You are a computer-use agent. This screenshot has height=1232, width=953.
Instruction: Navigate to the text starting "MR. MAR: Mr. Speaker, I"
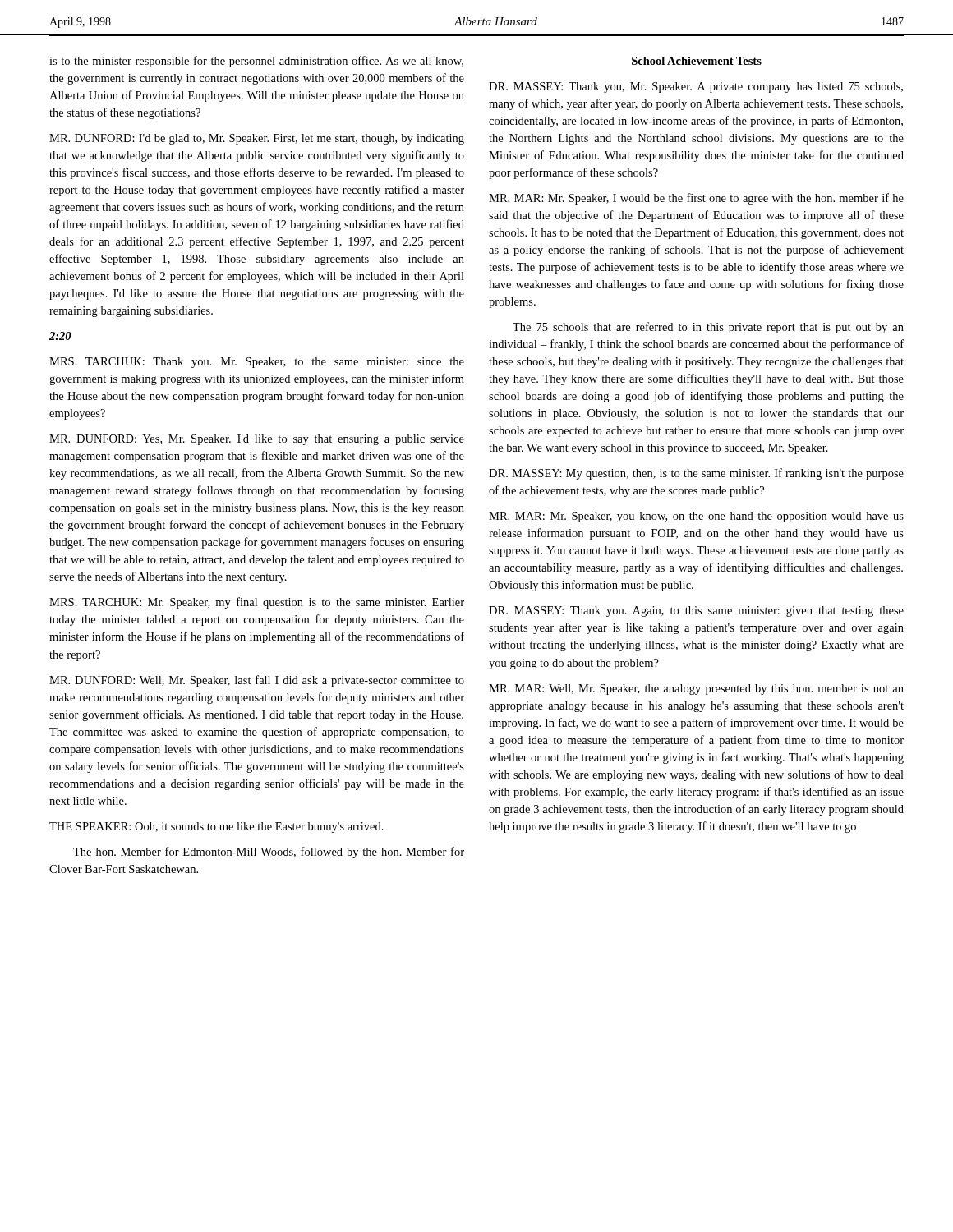[x=696, y=323]
